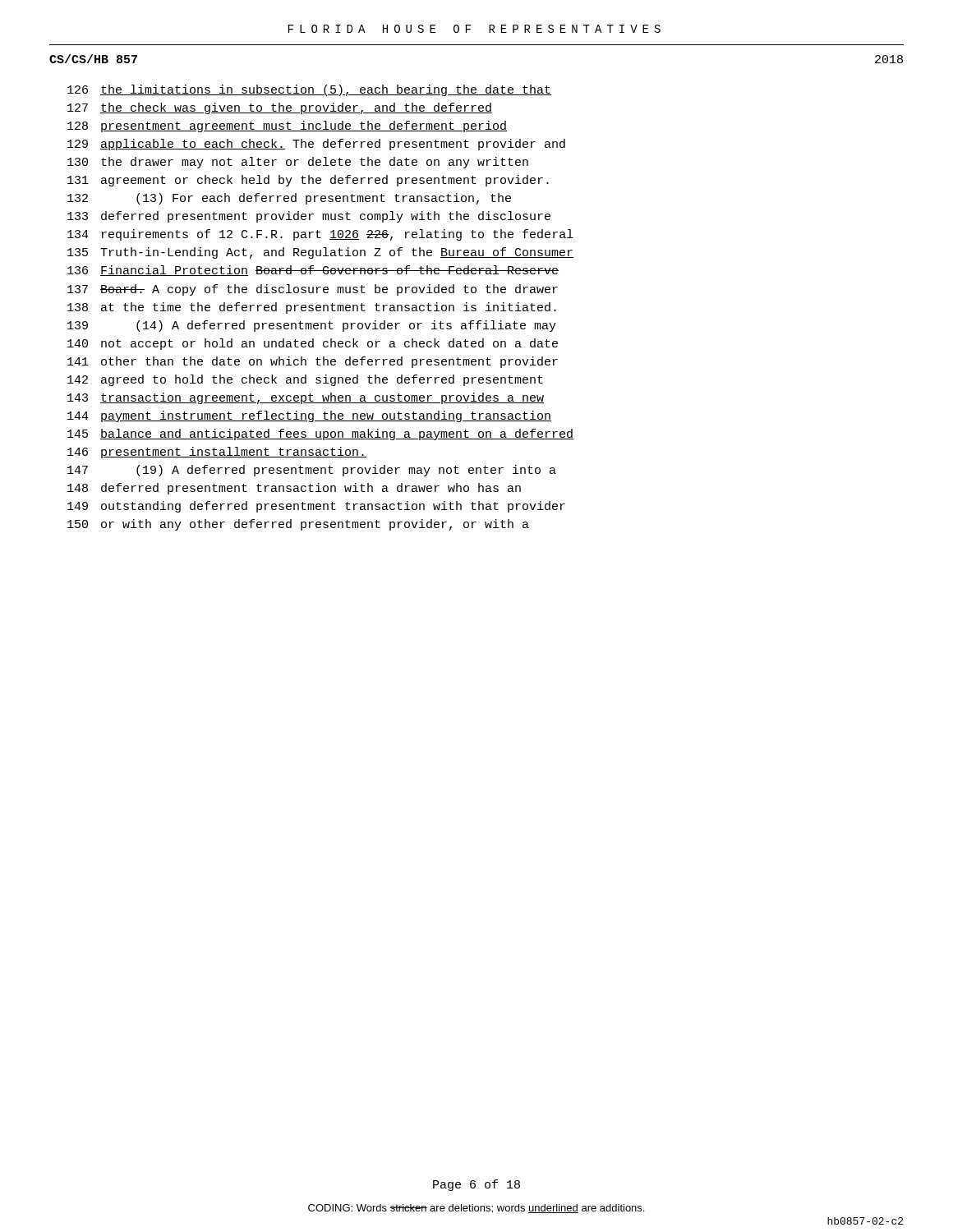The height and width of the screenshot is (1232, 953).
Task: Select the text block starting "150 or with"
Action: [476, 526]
